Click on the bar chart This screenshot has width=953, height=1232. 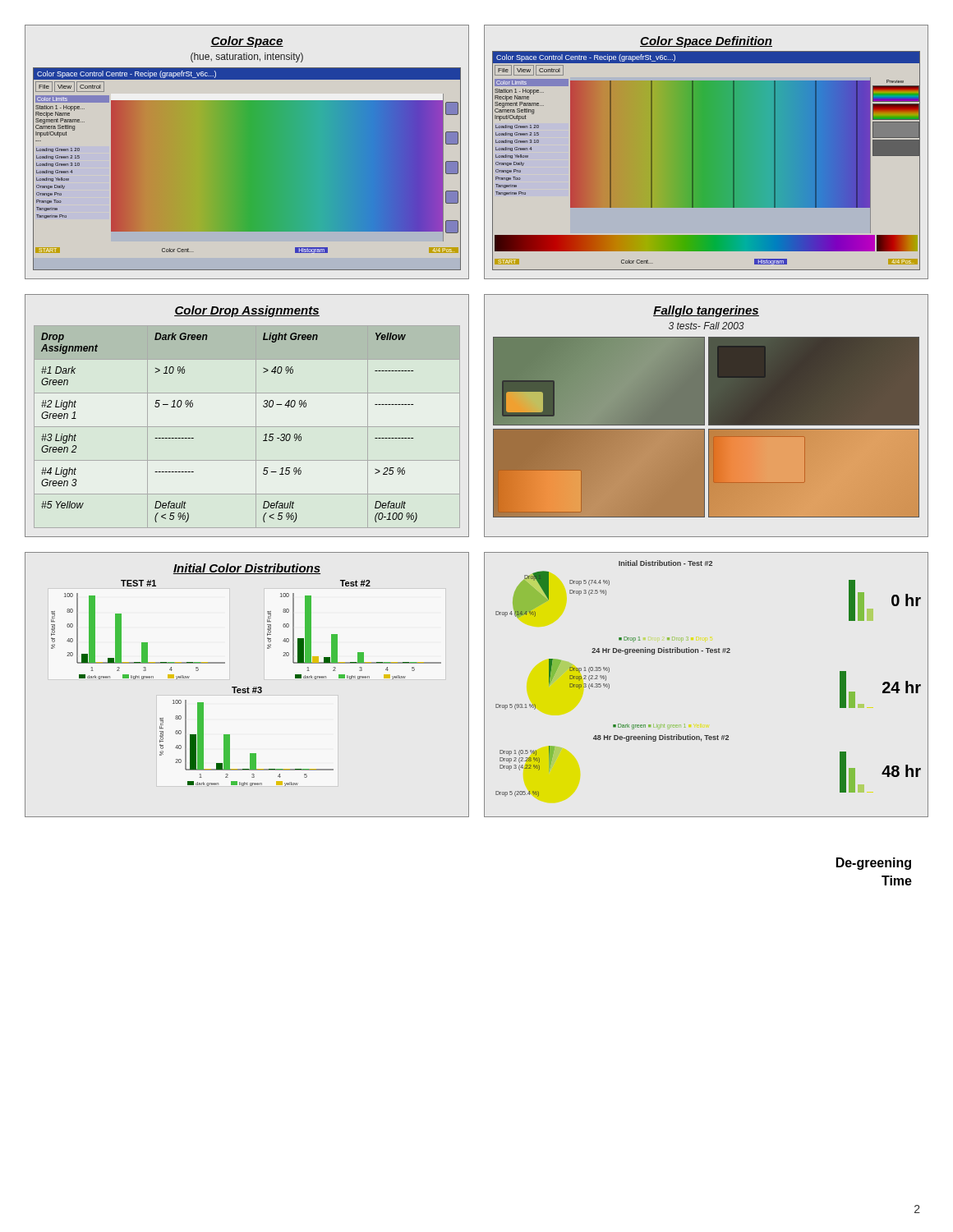coord(247,683)
